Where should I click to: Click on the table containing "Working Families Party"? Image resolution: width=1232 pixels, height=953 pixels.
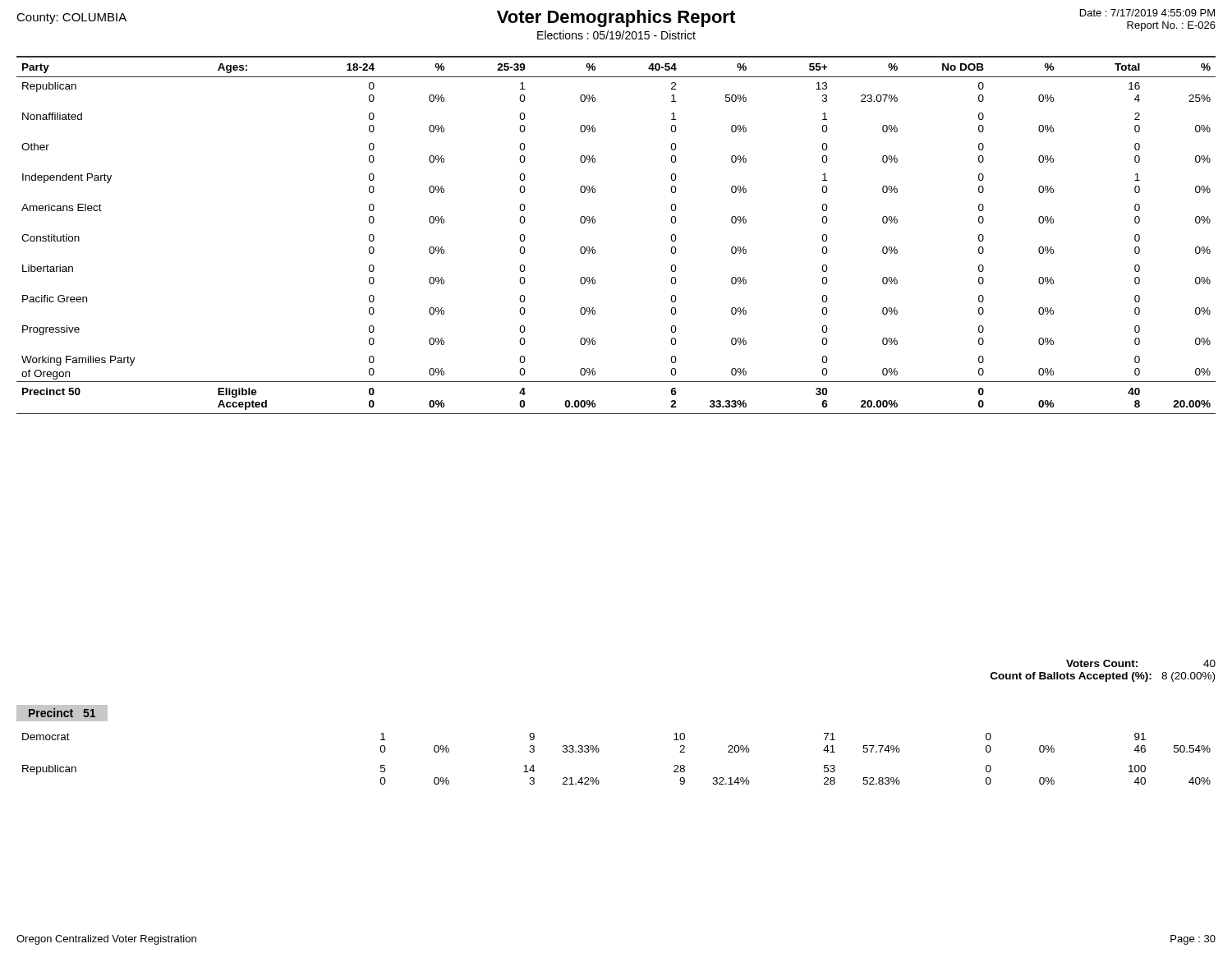pyautogui.click(x=616, y=235)
